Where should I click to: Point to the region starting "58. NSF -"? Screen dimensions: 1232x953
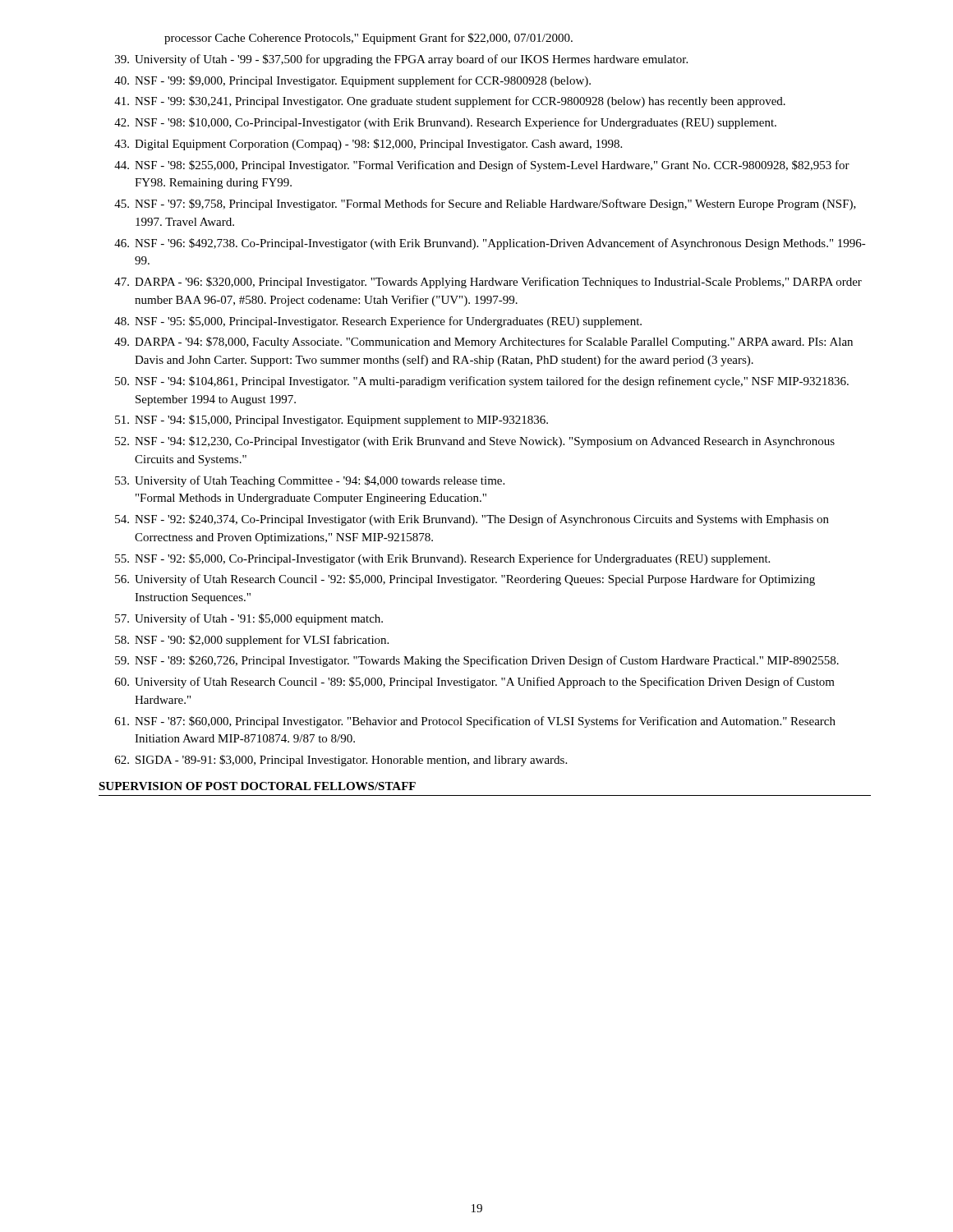pos(252,641)
